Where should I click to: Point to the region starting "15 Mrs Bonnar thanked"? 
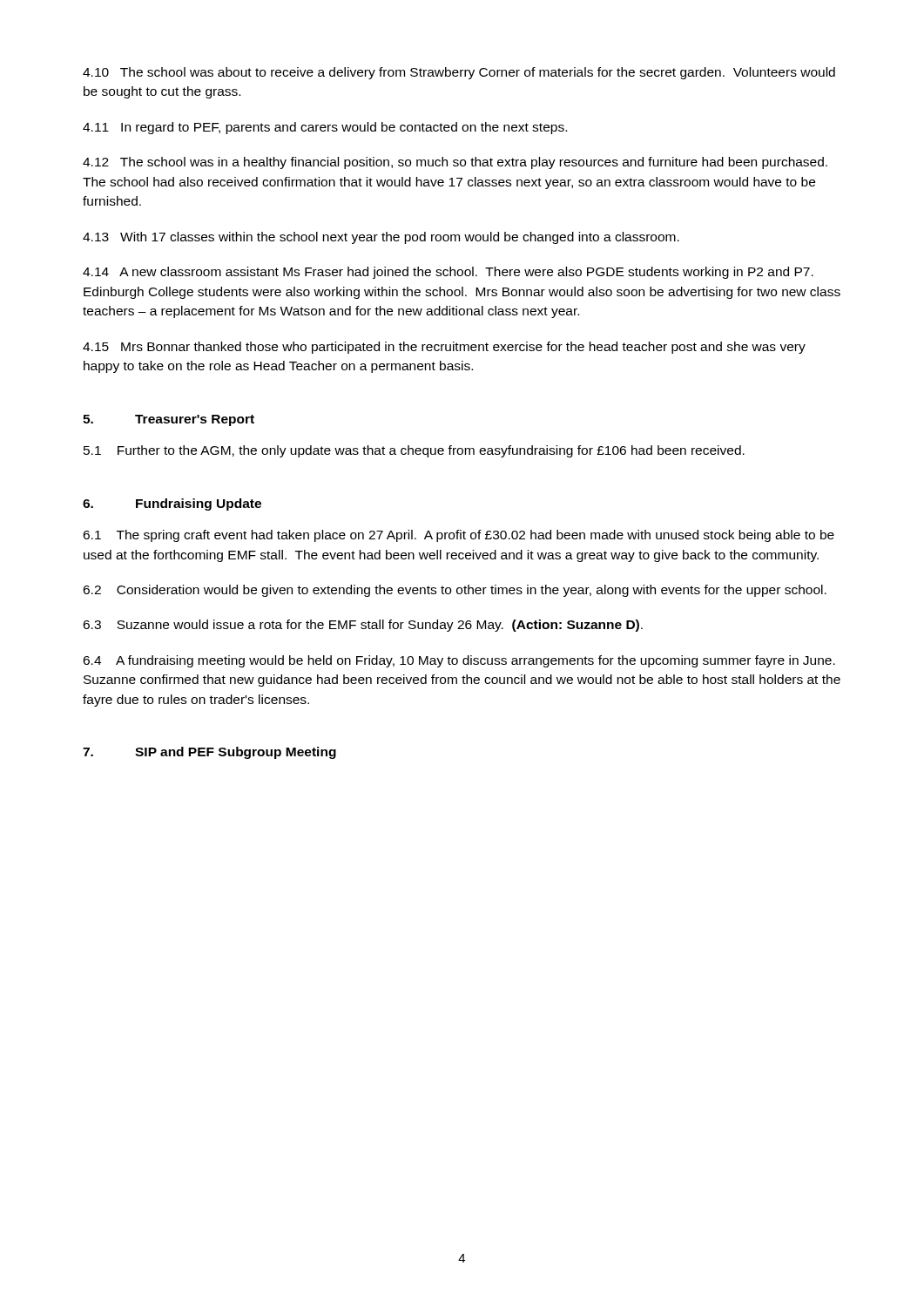(x=444, y=356)
